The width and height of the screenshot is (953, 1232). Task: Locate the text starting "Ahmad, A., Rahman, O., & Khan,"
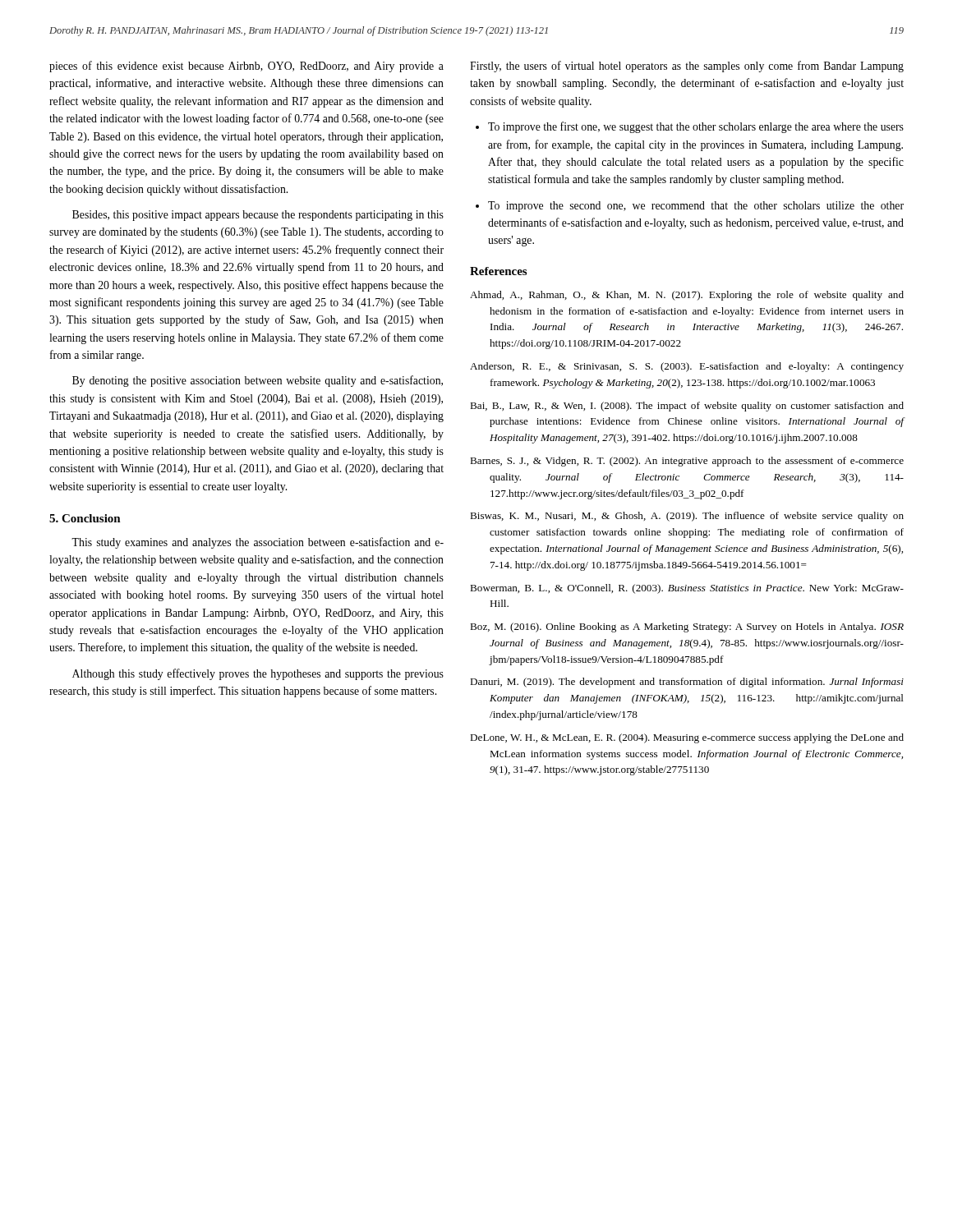pyautogui.click(x=687, y=319)
